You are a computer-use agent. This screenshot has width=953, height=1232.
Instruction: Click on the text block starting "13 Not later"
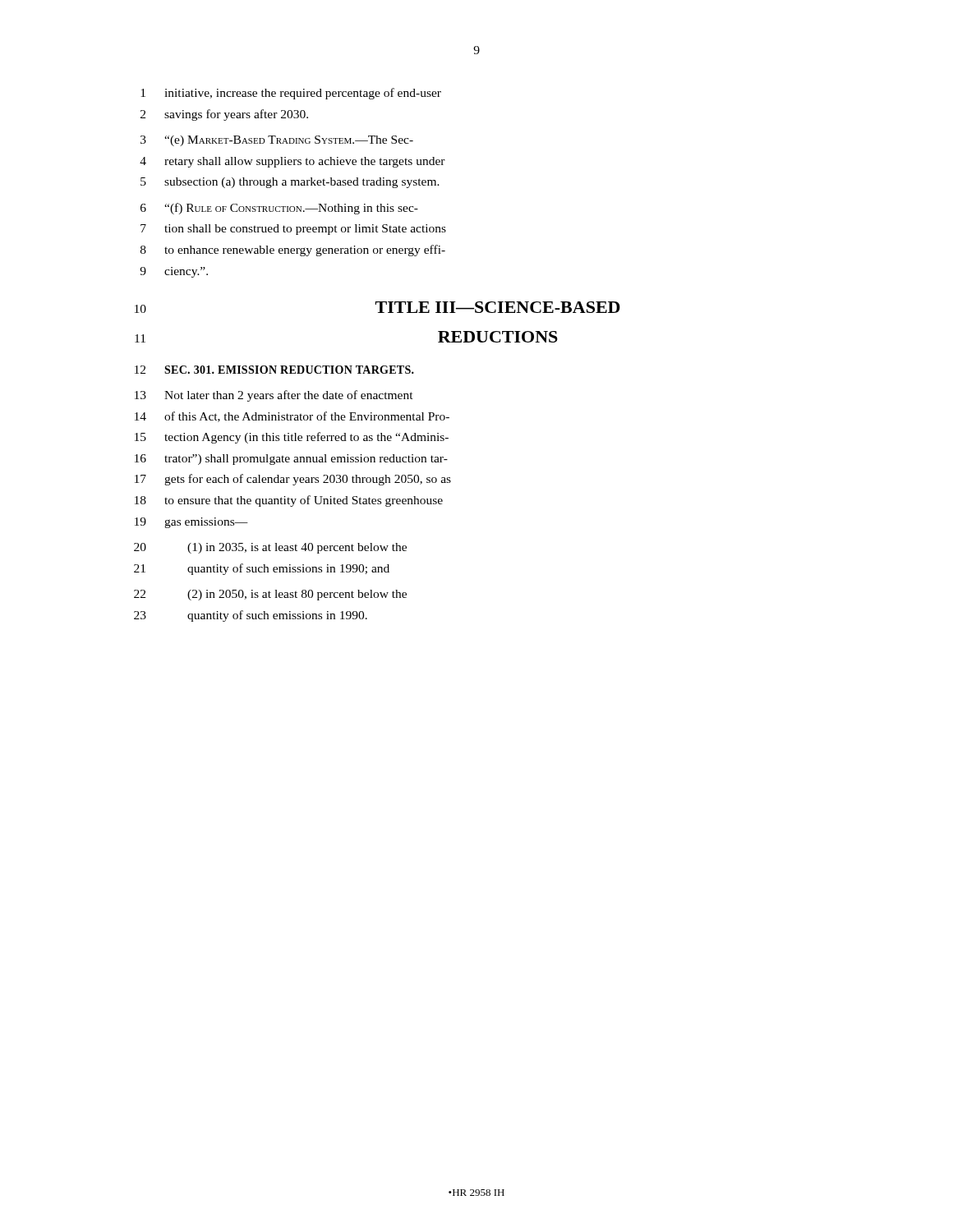click(274, 396)
